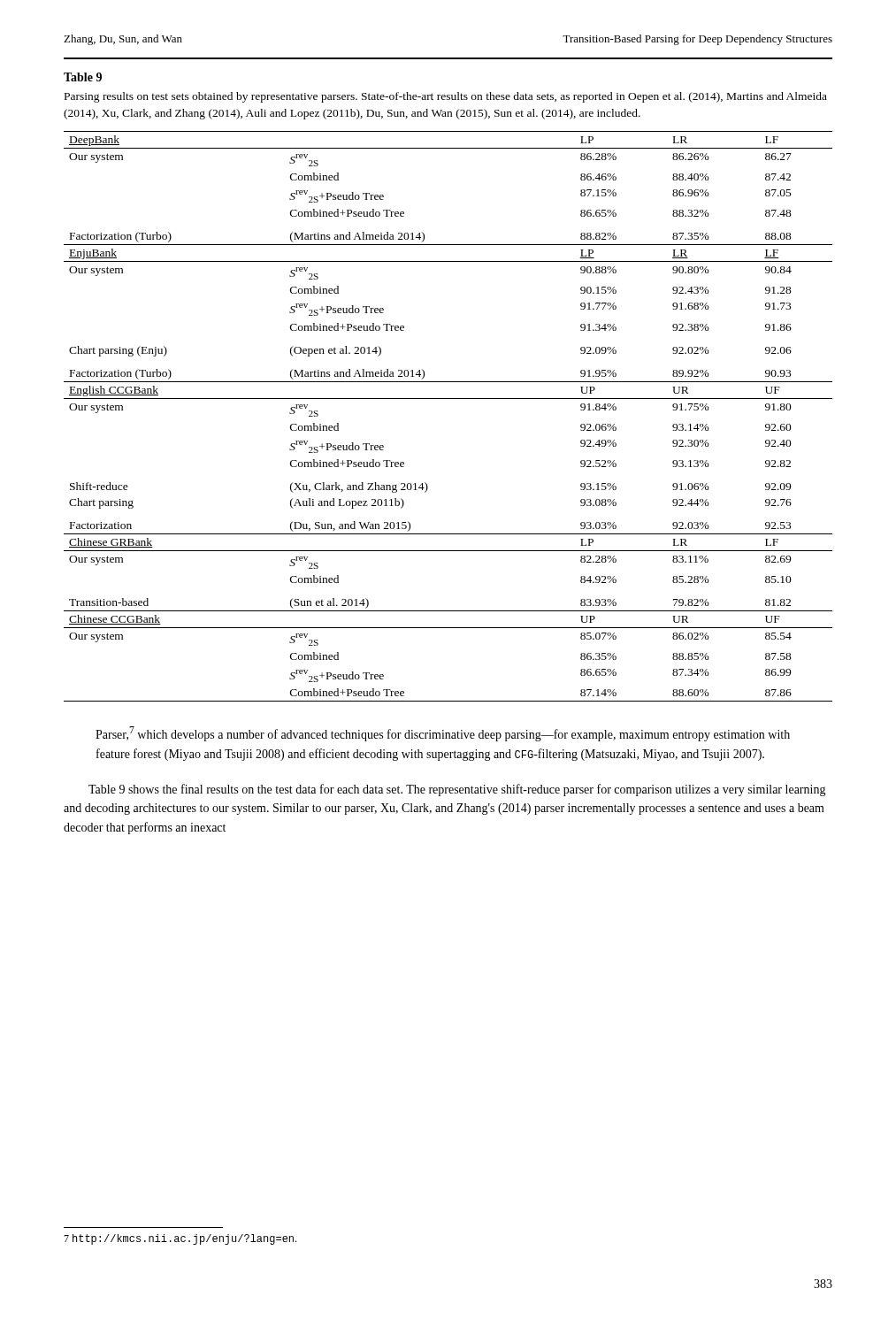The height and width of the screenshot is (1327, 896).
Task: Point to "7 http://kmcs.nii.ac.jp/enju/?lang=en."
Action: pos(180,1239)
